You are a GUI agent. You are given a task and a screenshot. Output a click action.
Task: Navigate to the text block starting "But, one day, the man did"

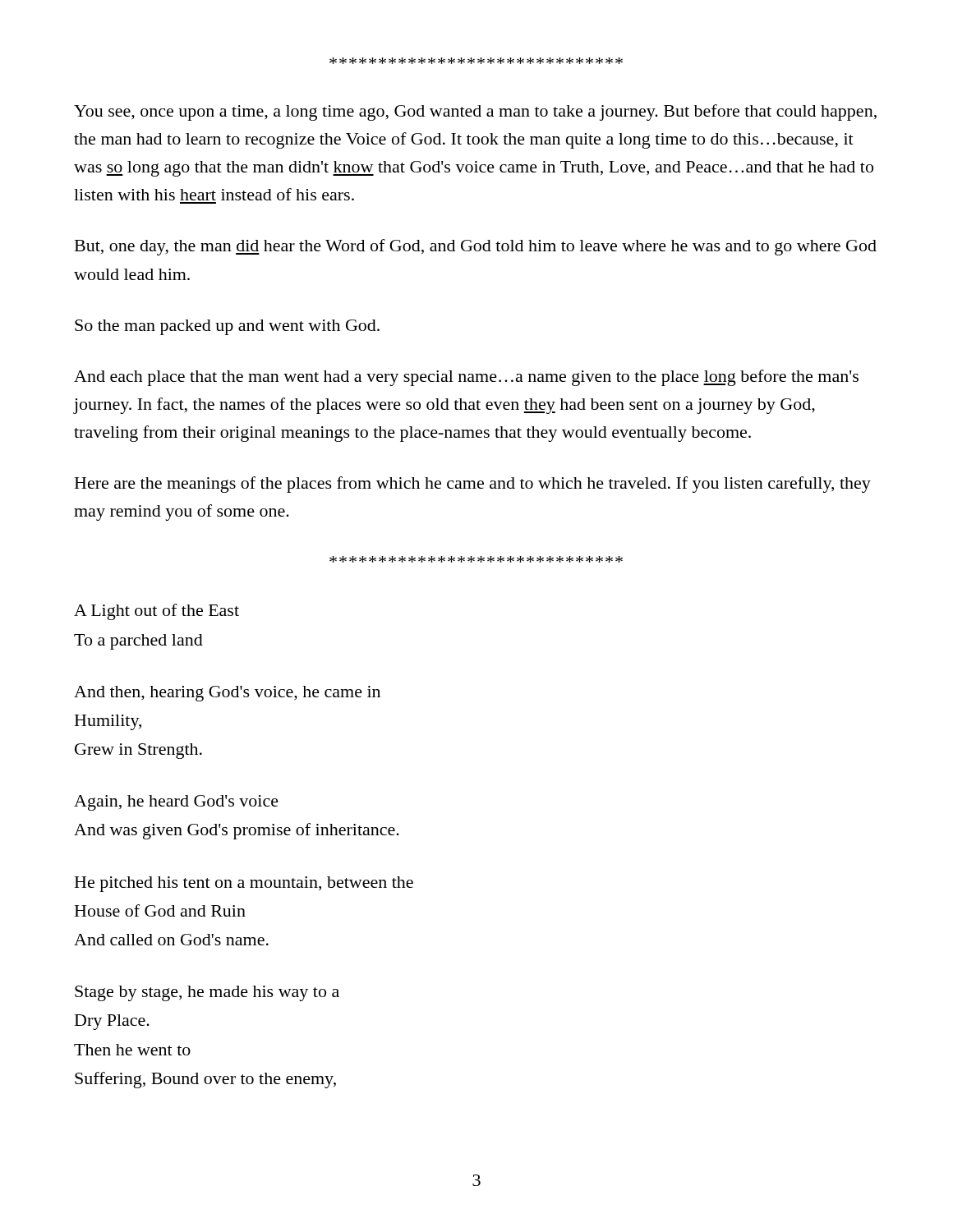pyautogui.click(x=475, y=260)
